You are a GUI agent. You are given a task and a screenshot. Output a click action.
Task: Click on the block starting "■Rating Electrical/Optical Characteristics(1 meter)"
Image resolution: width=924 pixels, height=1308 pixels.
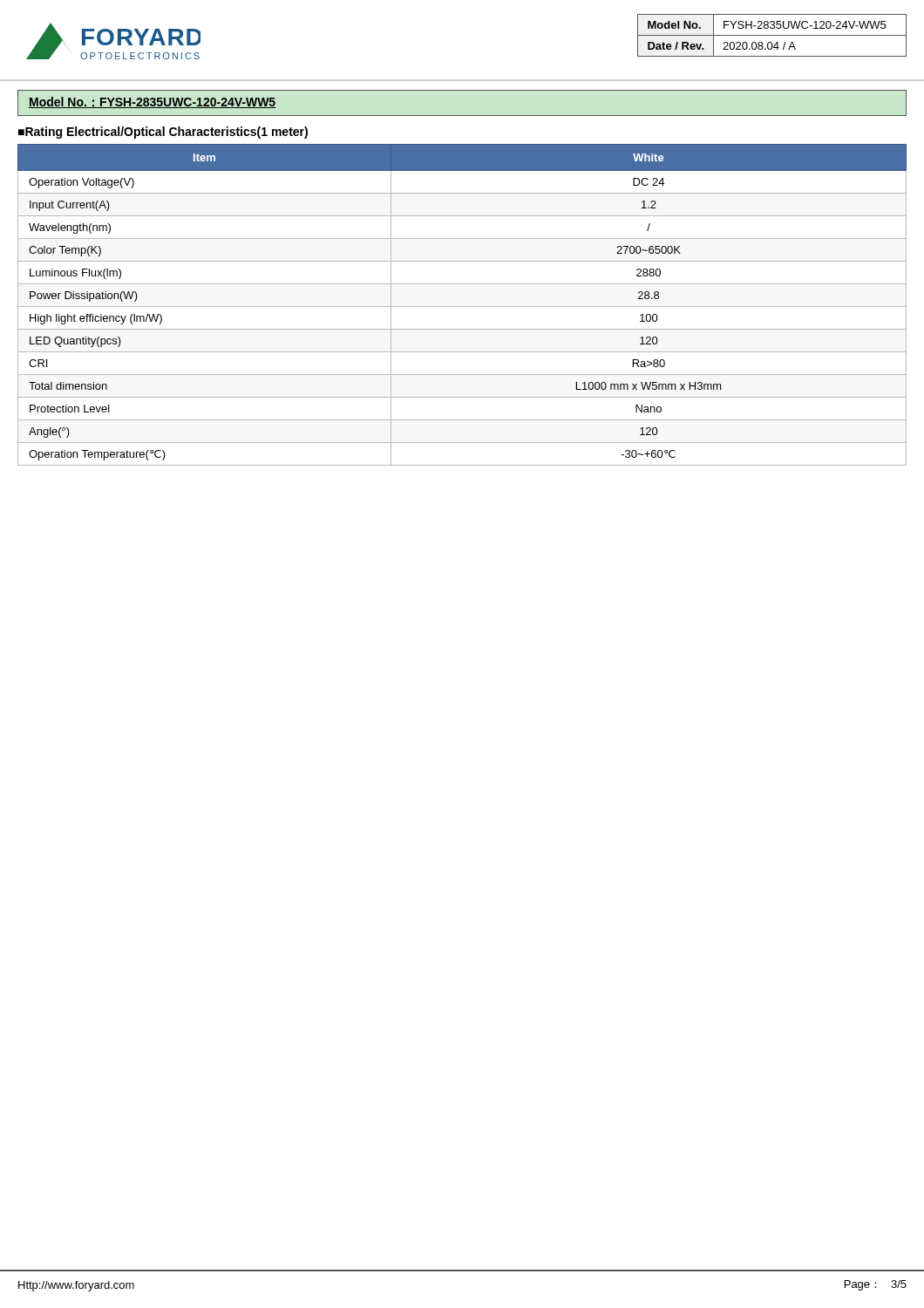coord(163,132)
